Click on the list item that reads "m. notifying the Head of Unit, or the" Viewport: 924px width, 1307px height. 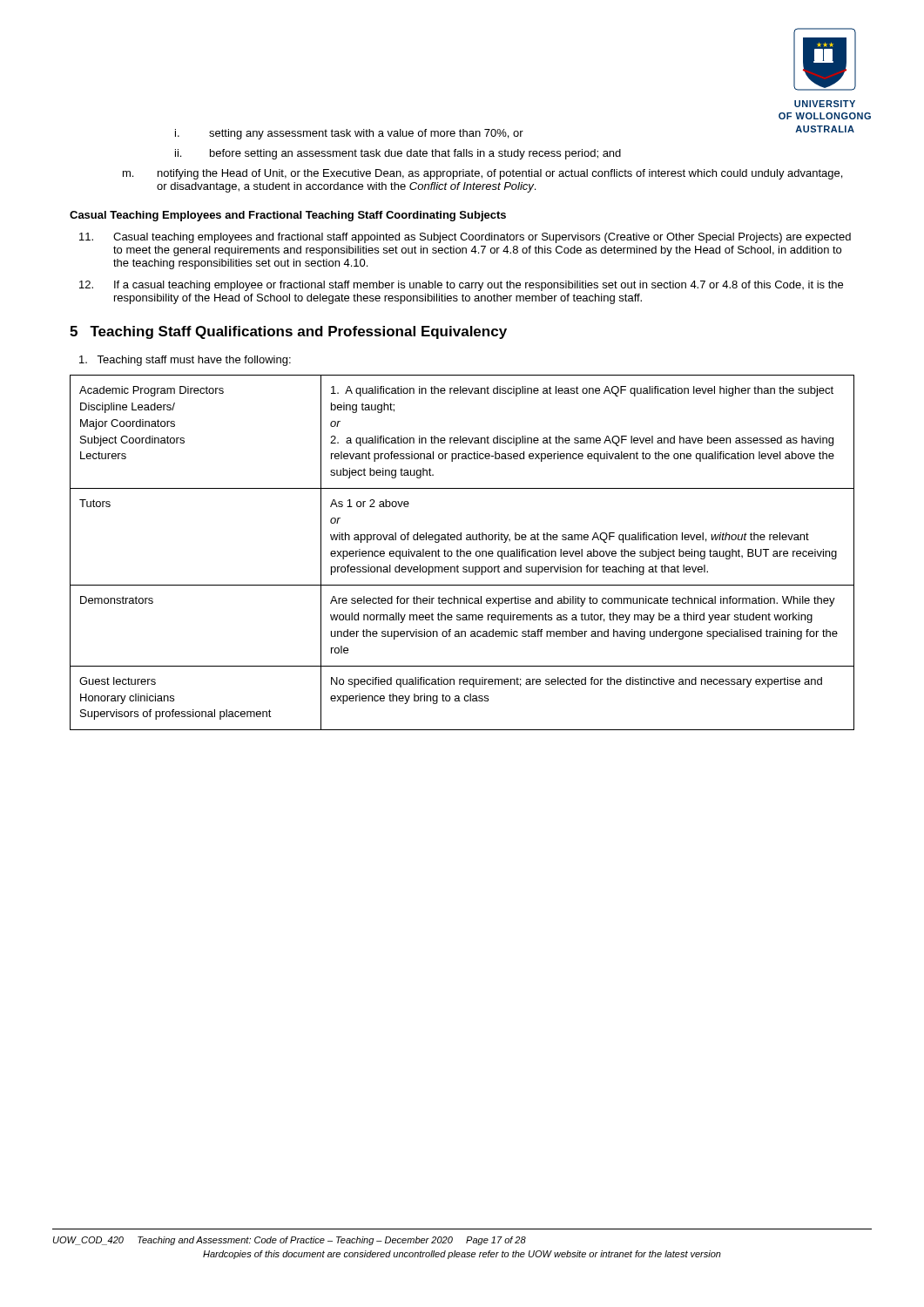[488, 179]
